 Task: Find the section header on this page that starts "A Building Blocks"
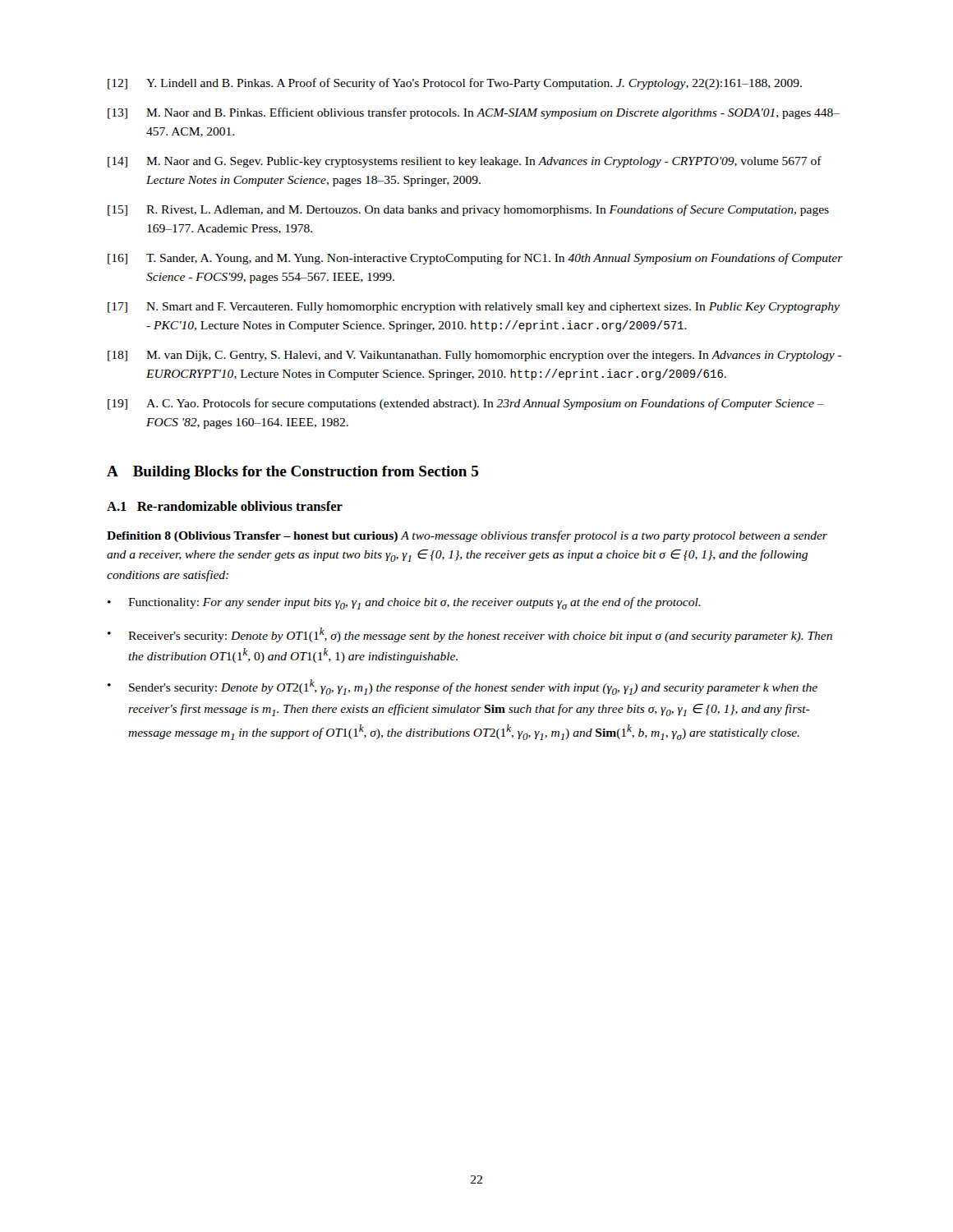point(293,471)
